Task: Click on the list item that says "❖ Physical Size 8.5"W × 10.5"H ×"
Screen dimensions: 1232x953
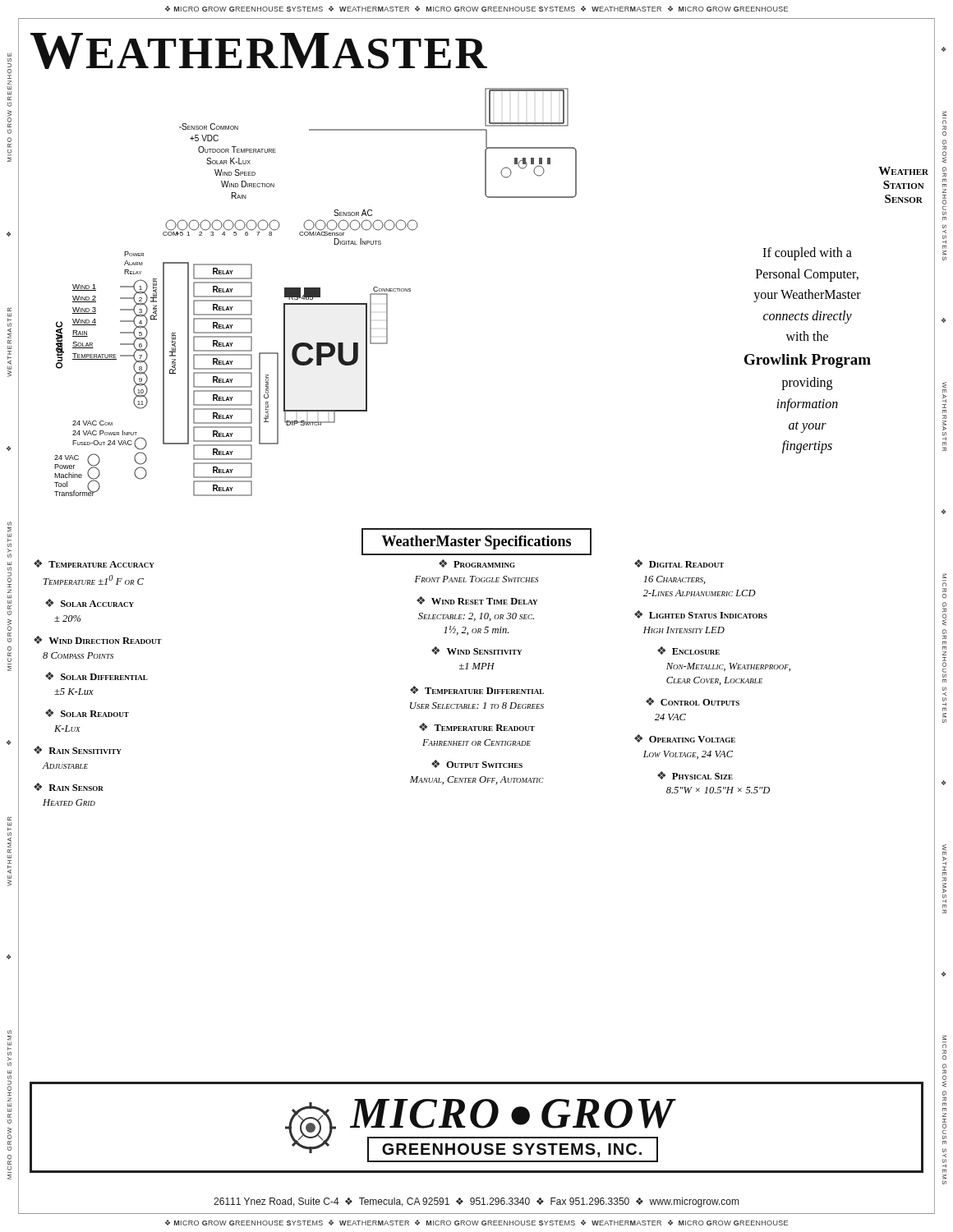Action: coord(695,775)
